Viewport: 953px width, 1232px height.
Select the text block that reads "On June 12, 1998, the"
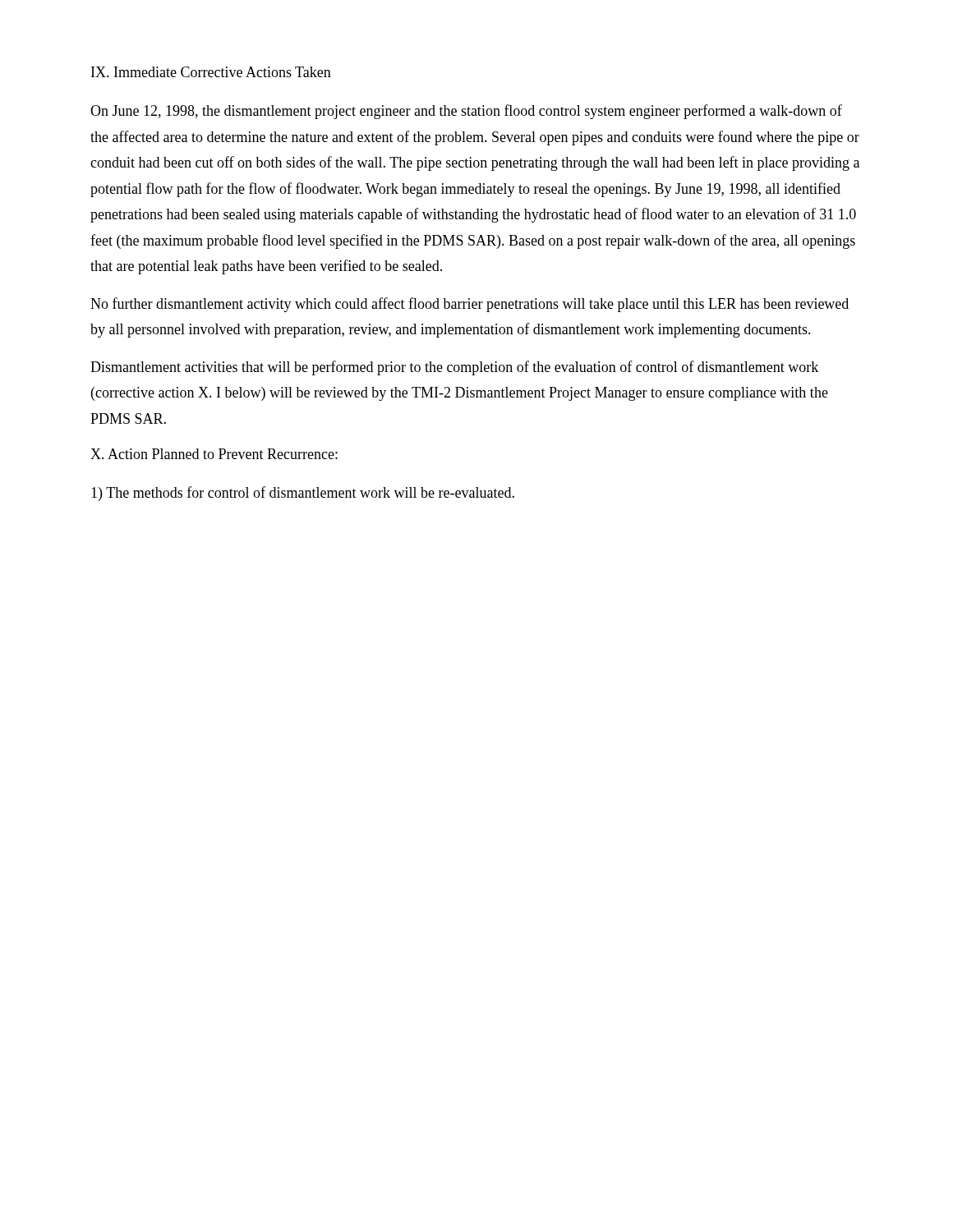[x=475, y=188]
